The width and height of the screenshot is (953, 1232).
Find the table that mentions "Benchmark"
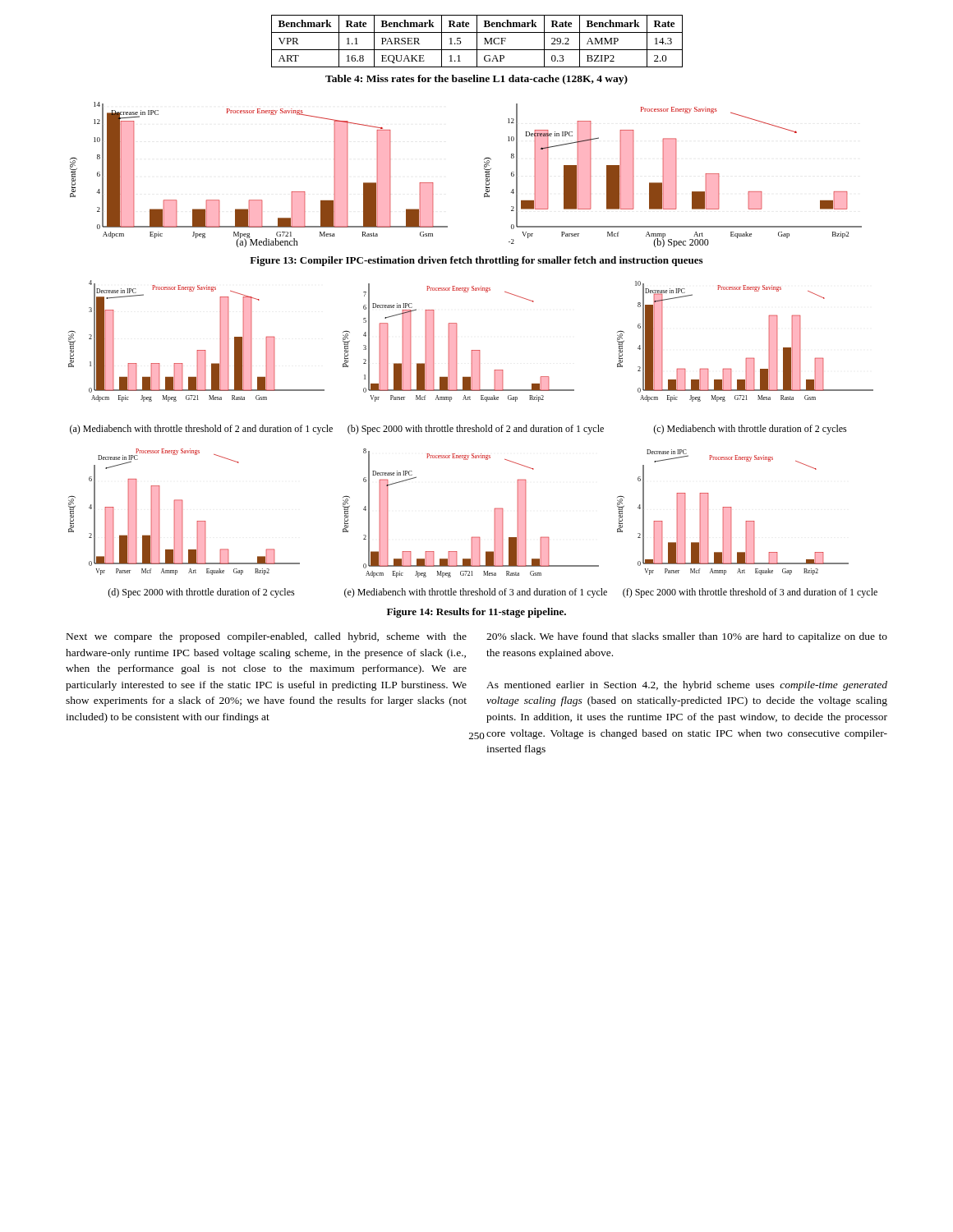476,41
